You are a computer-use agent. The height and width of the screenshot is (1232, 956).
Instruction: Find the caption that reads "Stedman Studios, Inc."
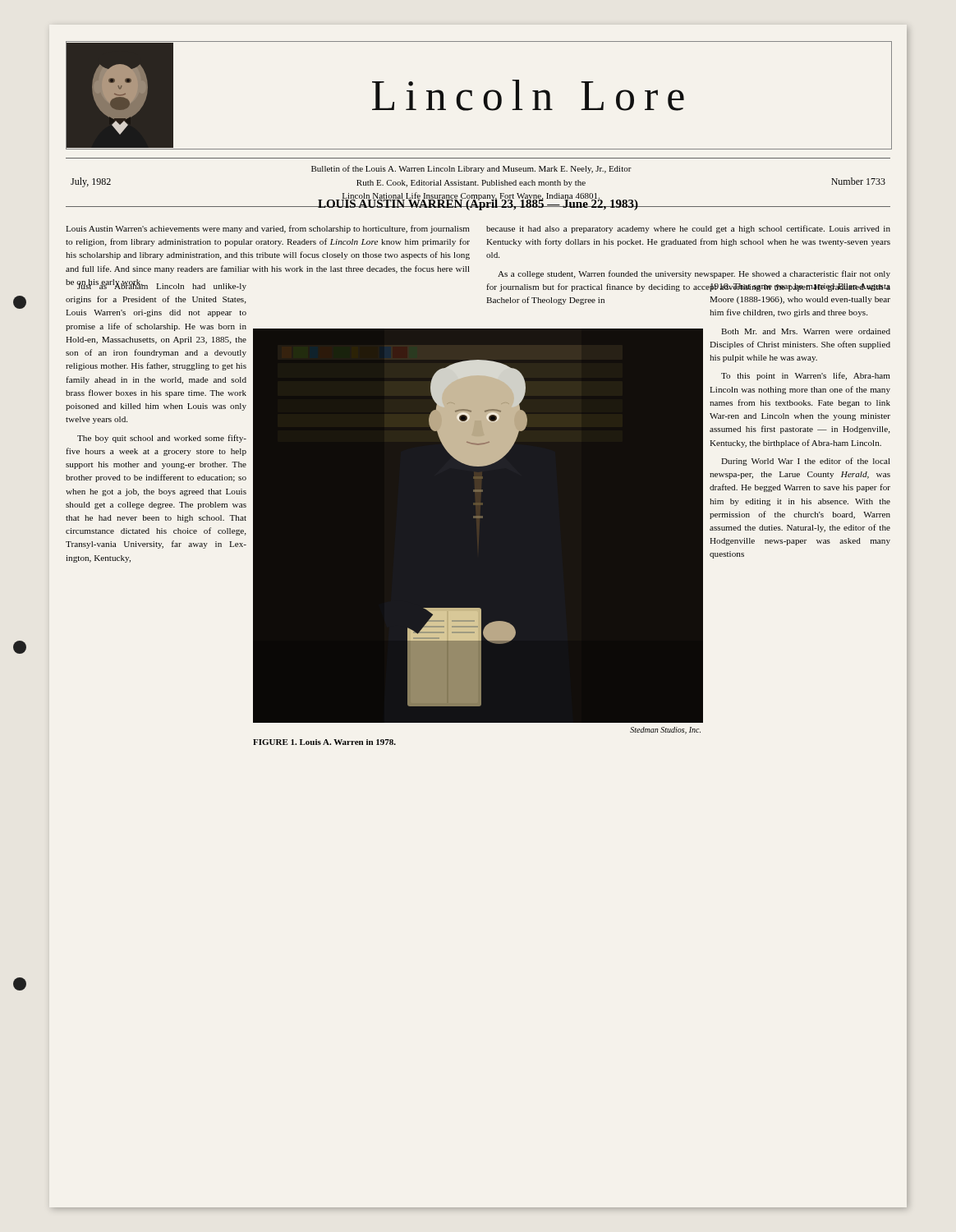tap(666, 730)
